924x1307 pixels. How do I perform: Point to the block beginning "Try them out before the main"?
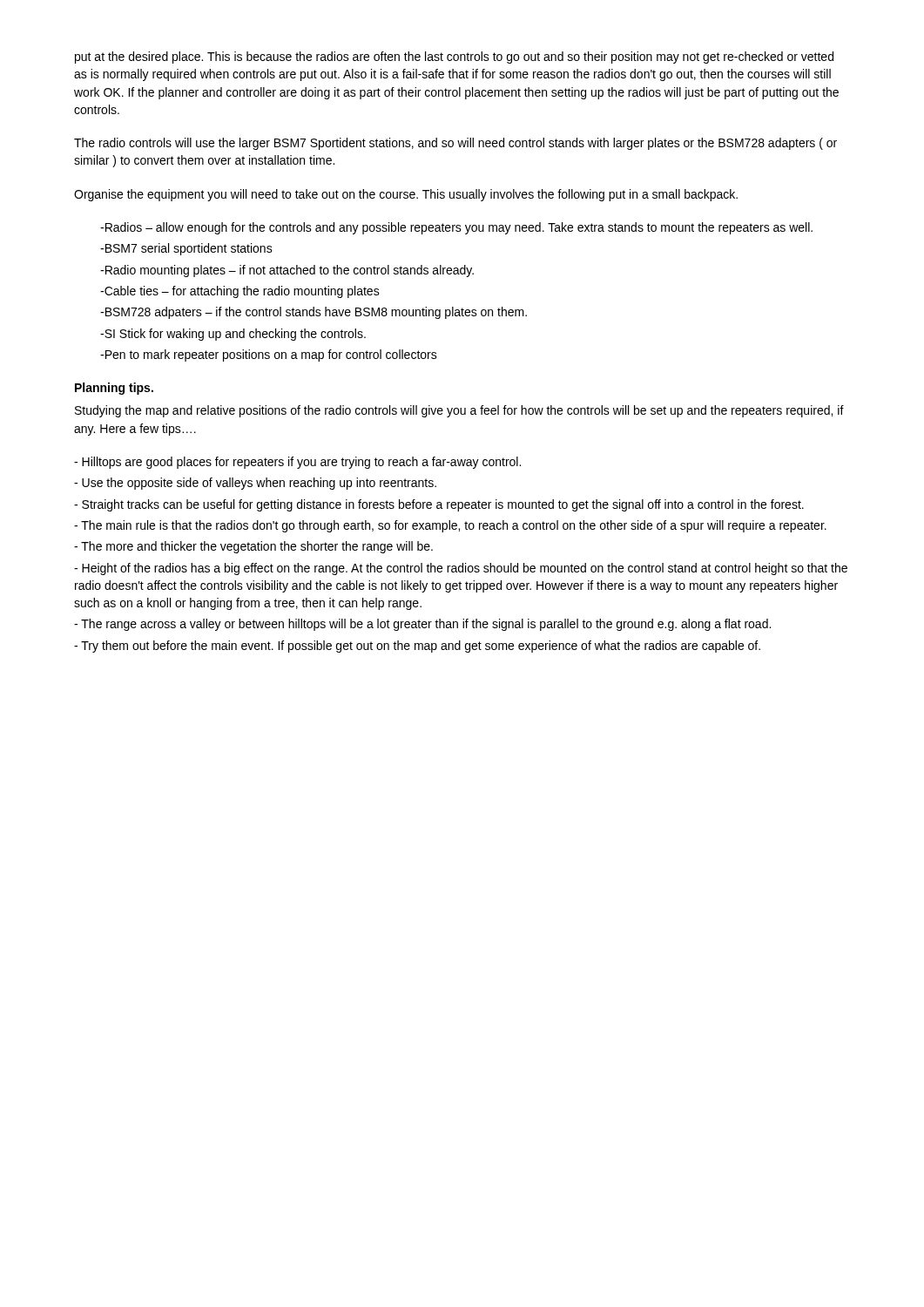click(418, 645)
